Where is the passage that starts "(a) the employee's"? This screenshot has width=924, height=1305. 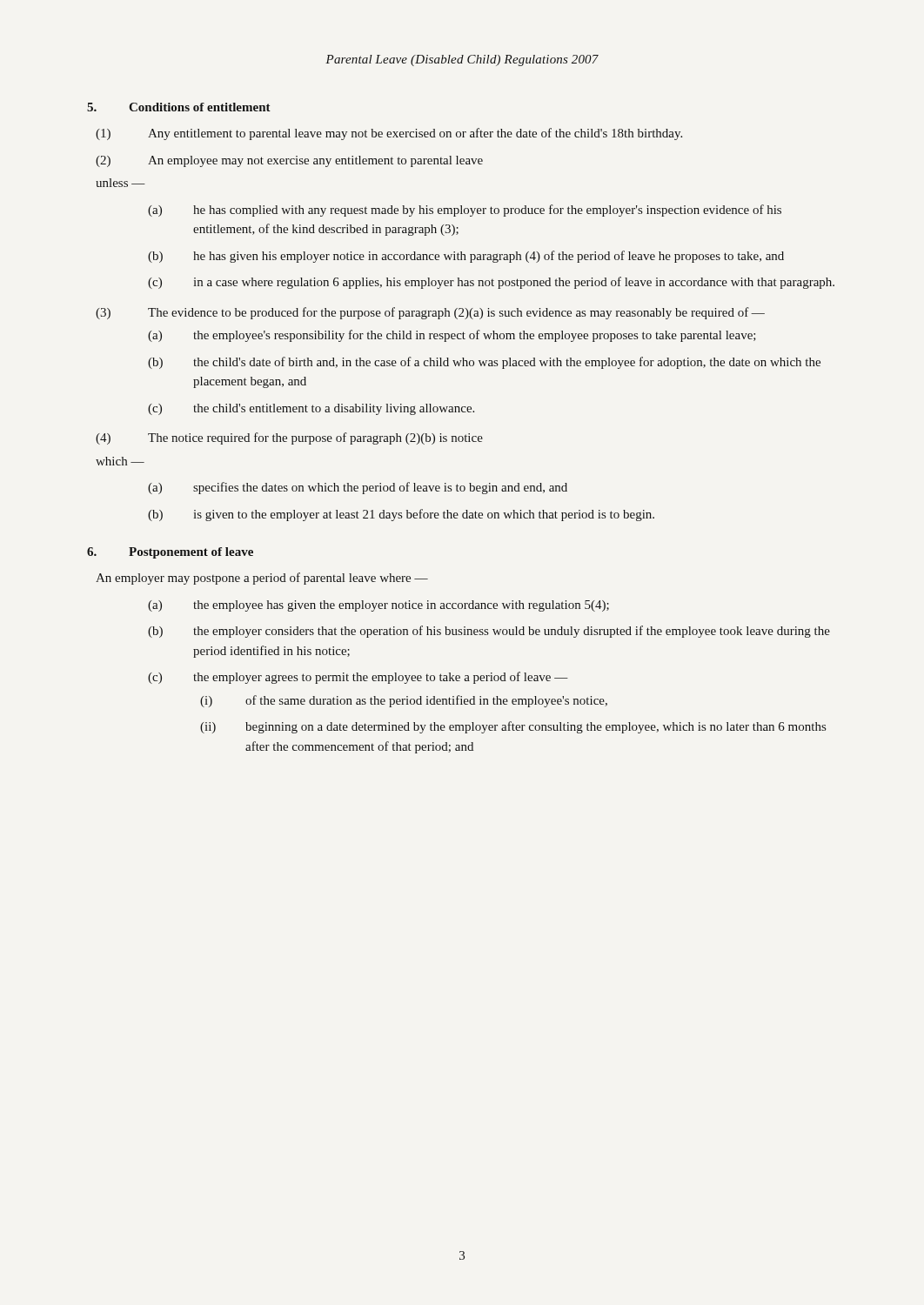[x=492, y=335]
